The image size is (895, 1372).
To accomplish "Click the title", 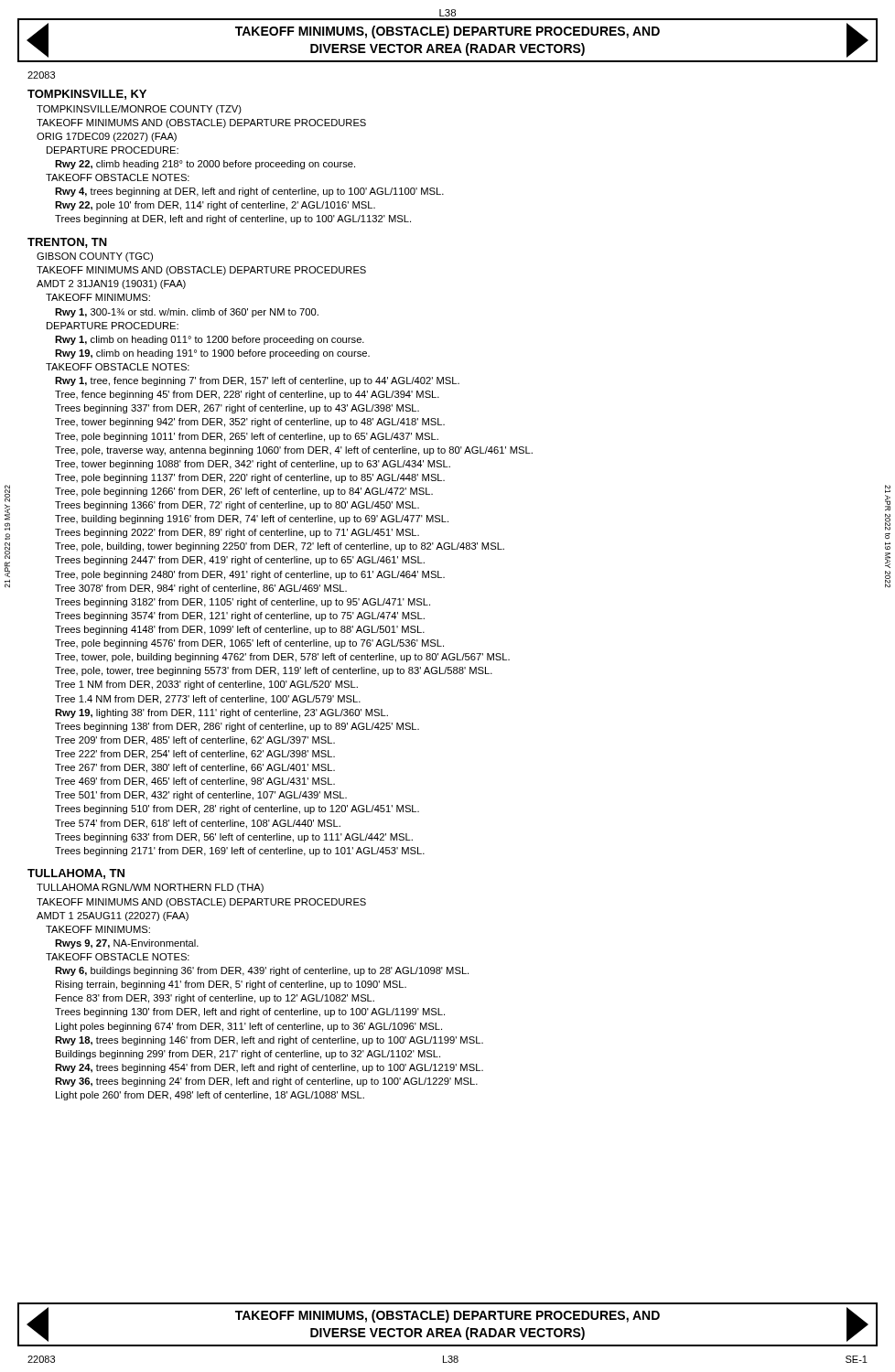I will click(448, 40).
